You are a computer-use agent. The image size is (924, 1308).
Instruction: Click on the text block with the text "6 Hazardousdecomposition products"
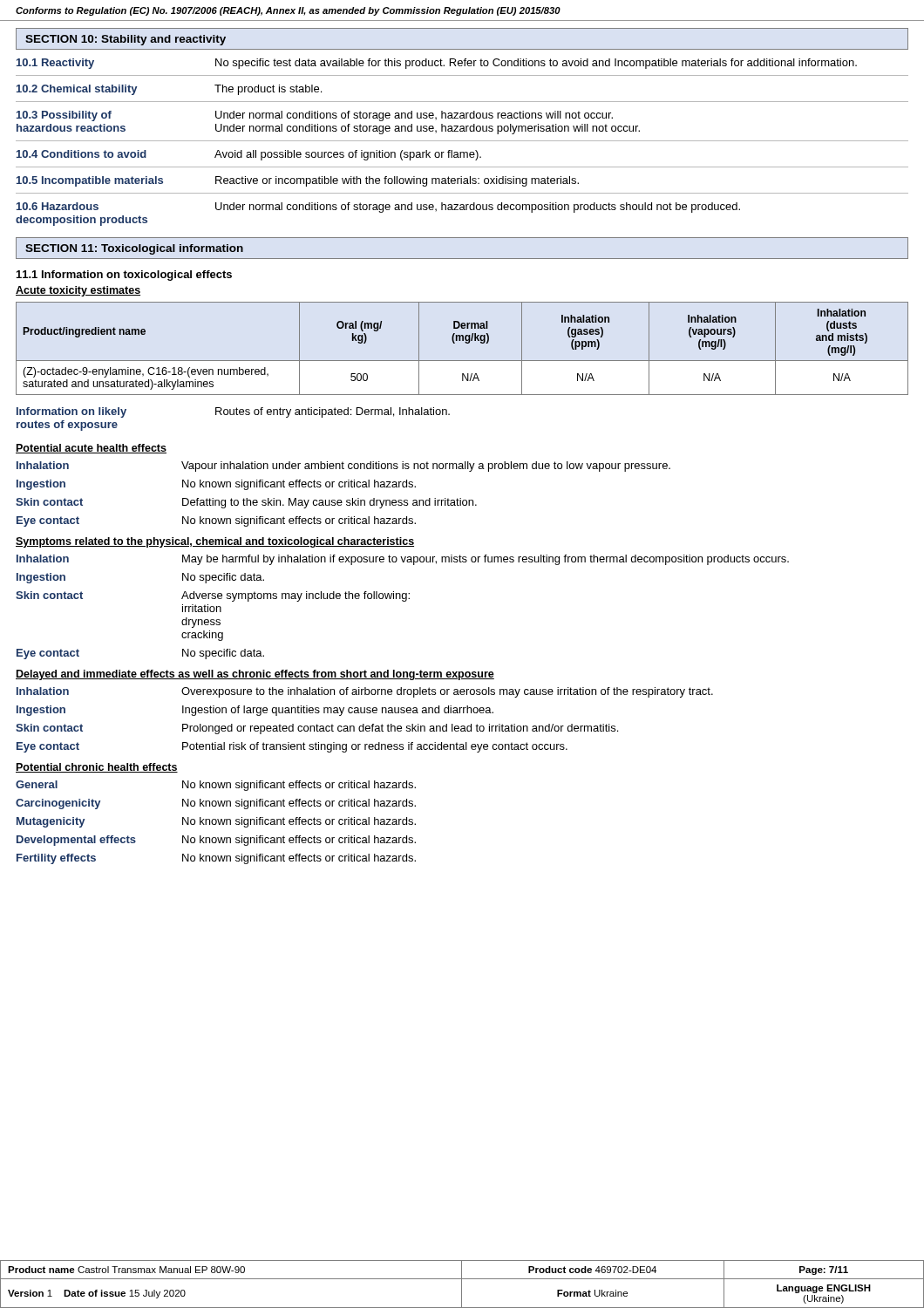coord(462,213)
